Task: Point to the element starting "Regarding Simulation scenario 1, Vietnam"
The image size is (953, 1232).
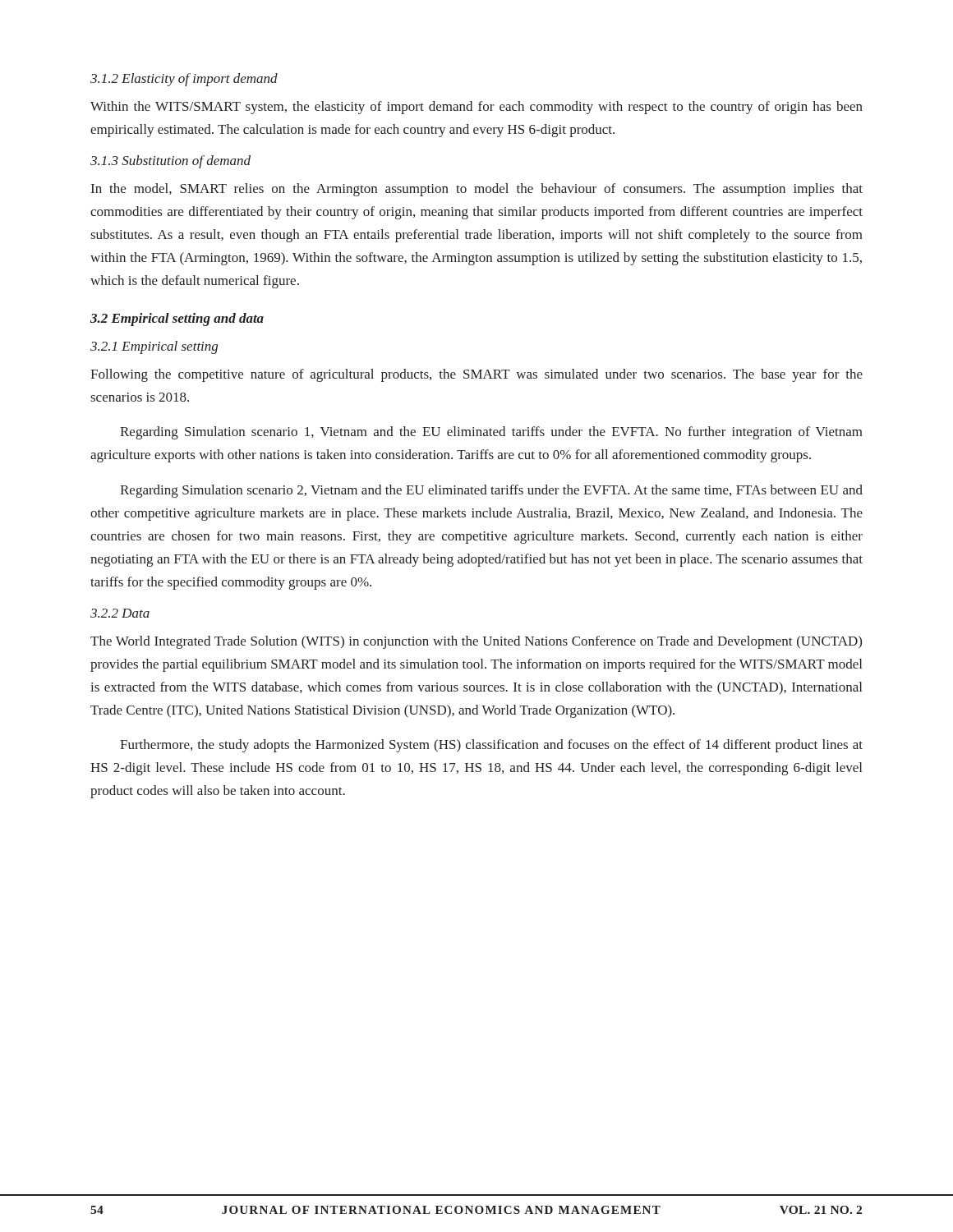Action: tap(476, 443)
